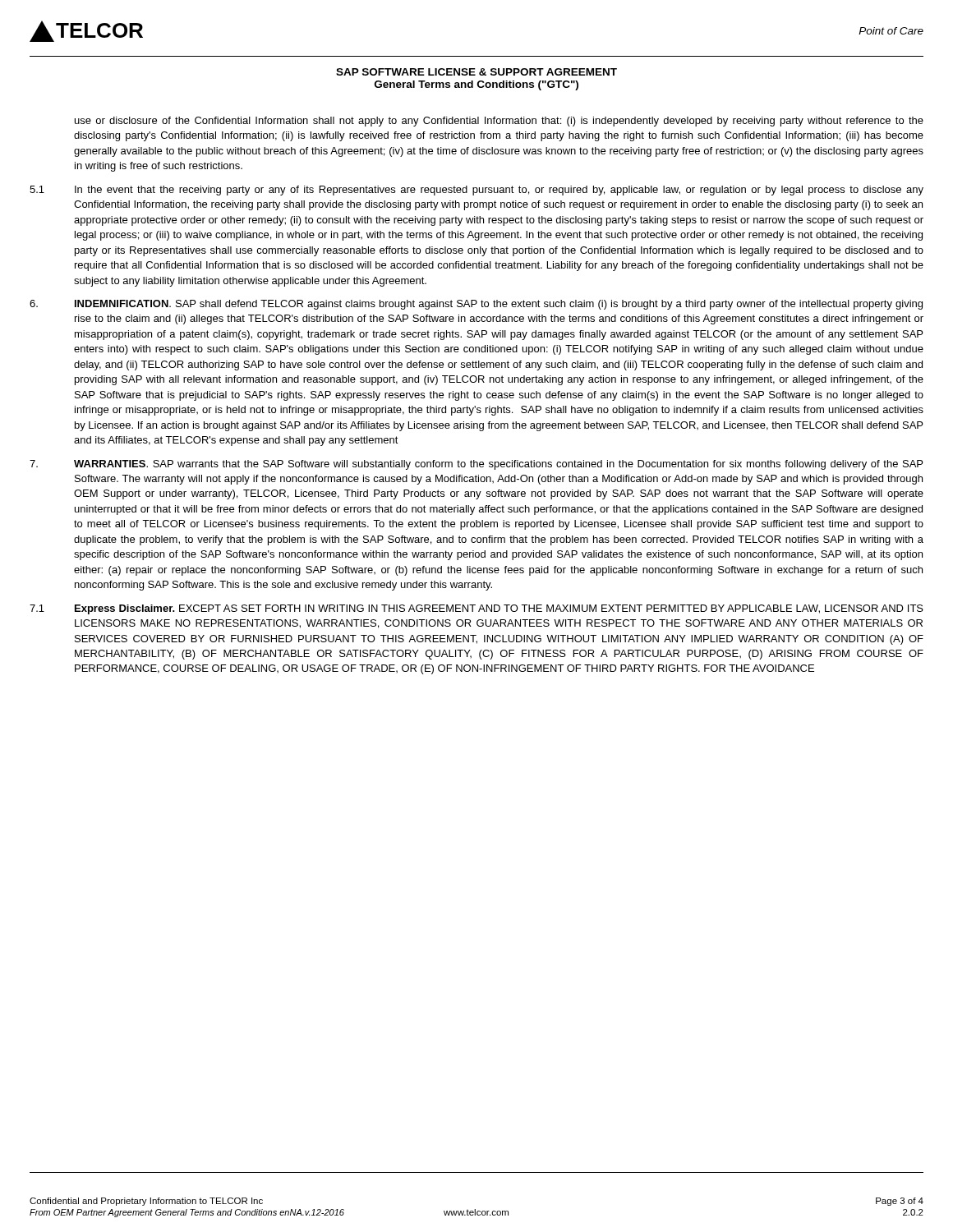Image resolution: width=953 pixels, height=1232 pixels.
Task: Select the block starting "7. WARRANTIES. SAP warrants that the SAP Software"
Action: pyautogui.click(x=476, y=524)
